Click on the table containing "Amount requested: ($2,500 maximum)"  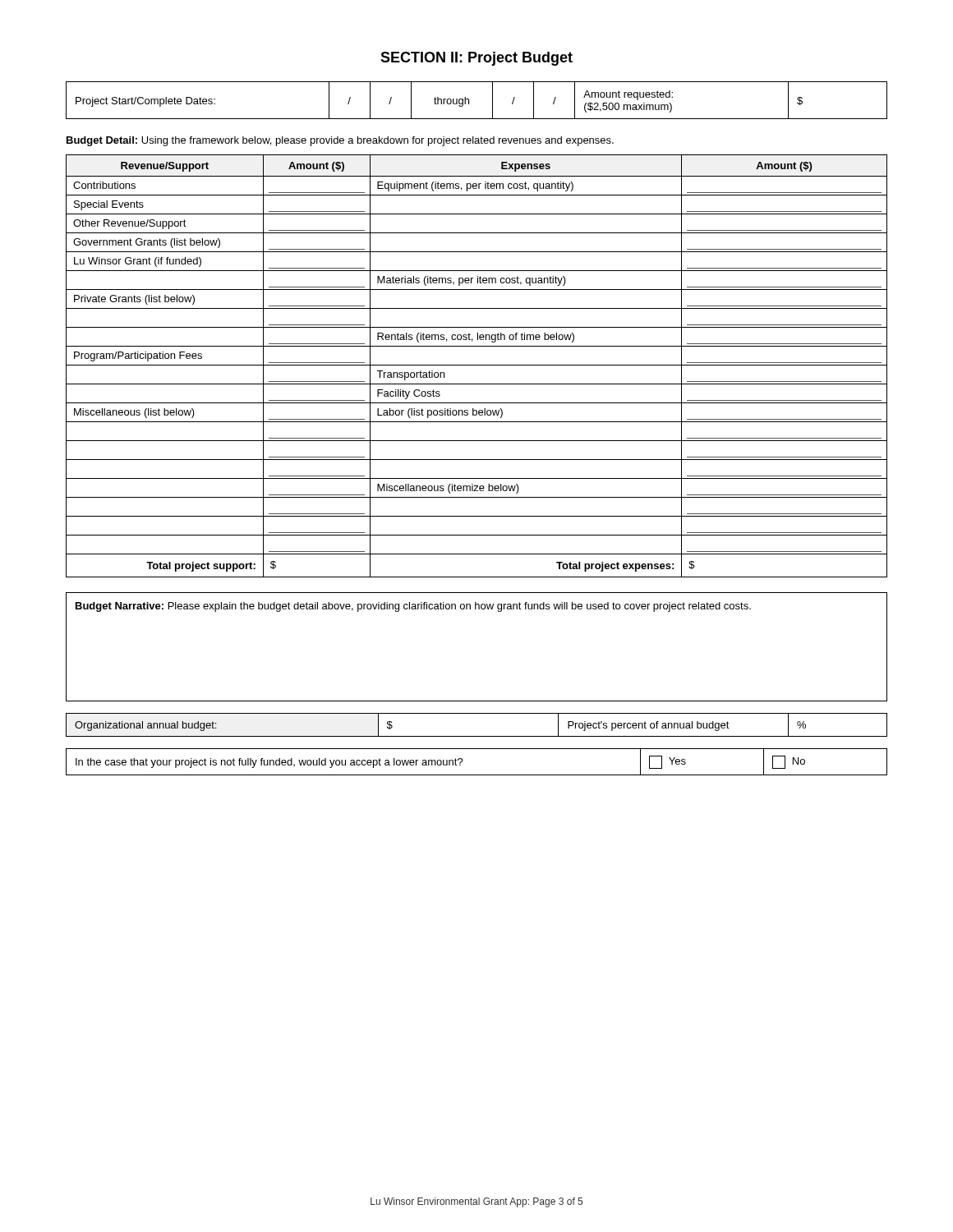click(476, 100)
